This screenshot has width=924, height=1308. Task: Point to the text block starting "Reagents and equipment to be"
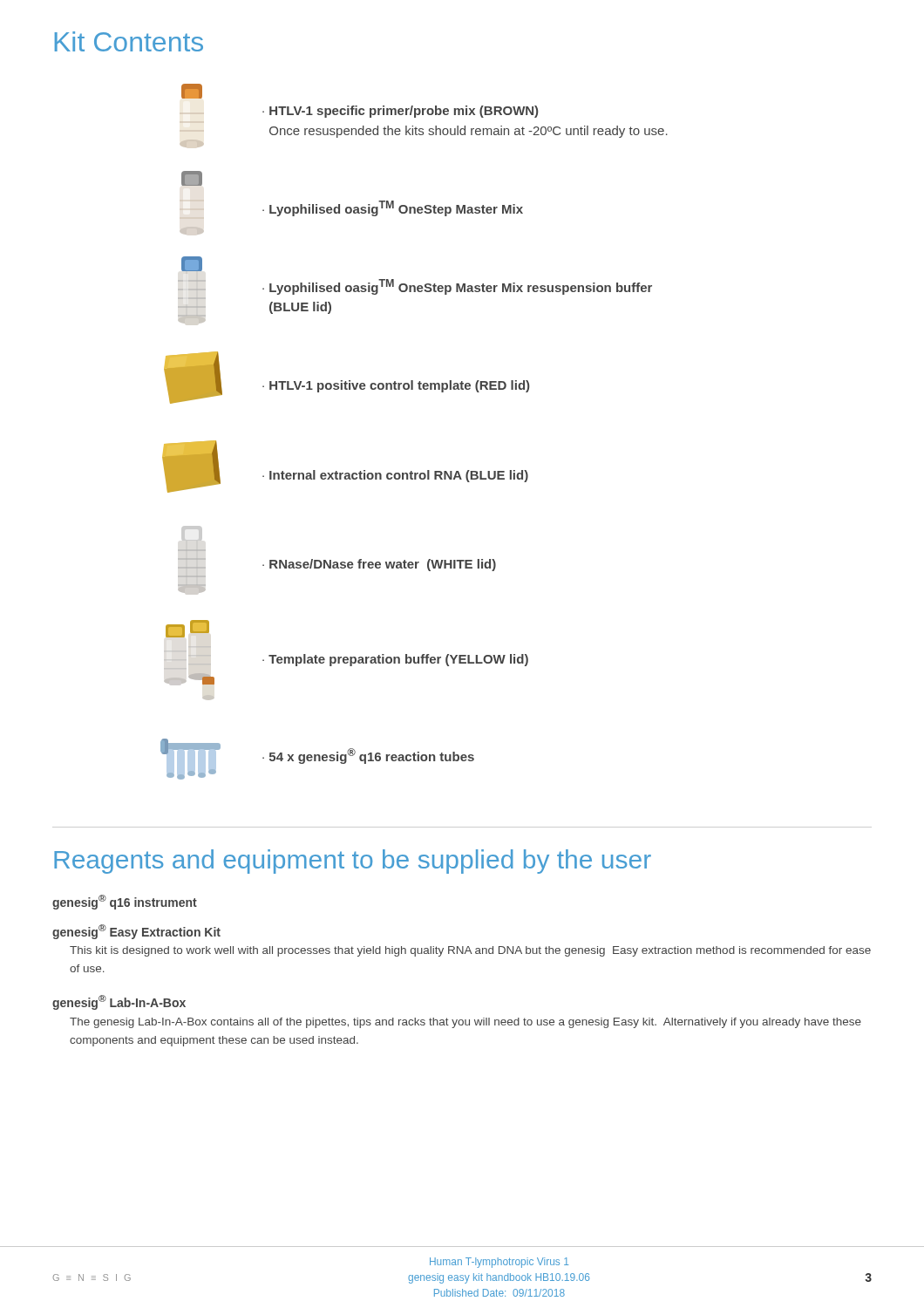462,851
